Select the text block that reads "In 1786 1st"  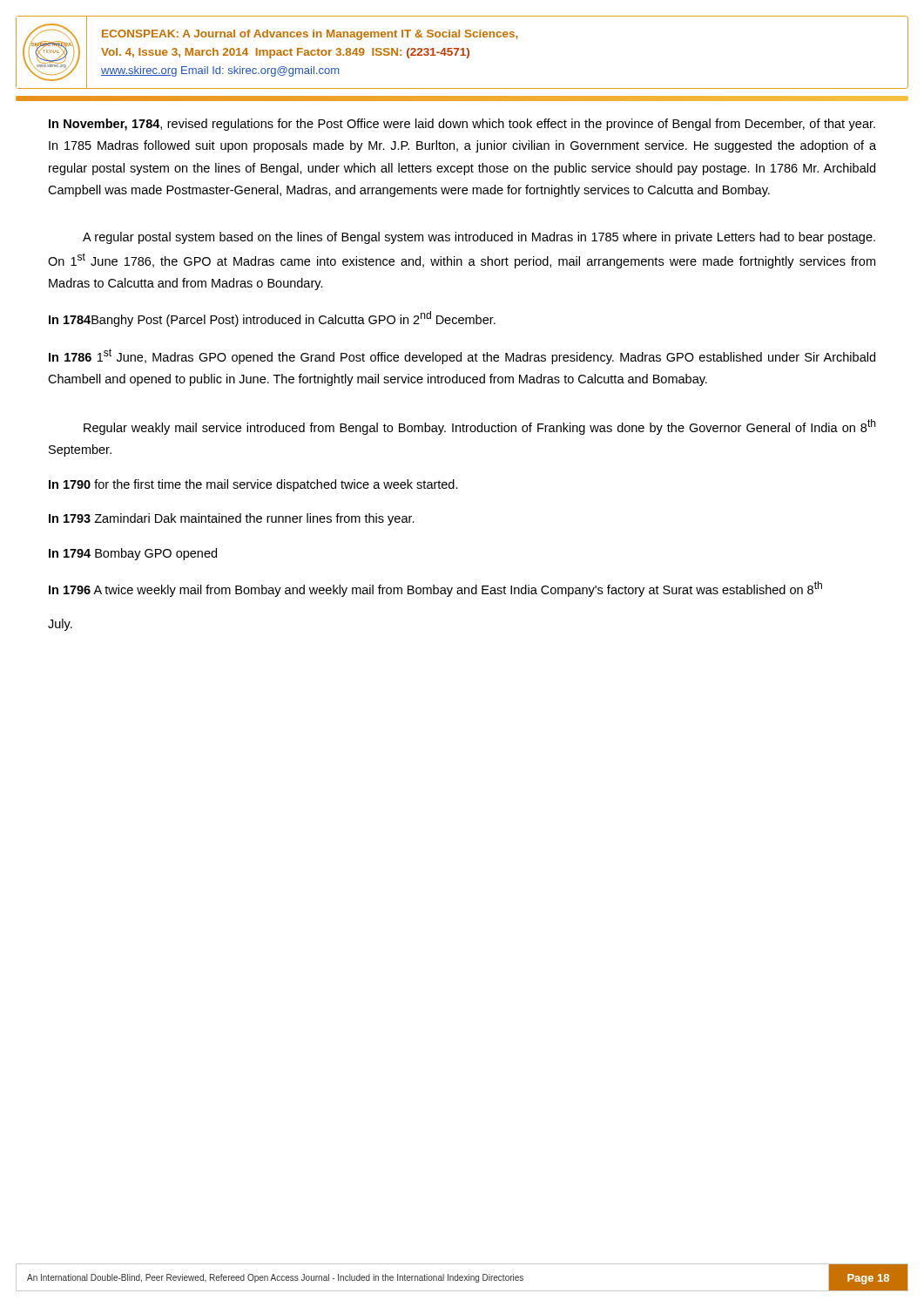tap(462, 367)
